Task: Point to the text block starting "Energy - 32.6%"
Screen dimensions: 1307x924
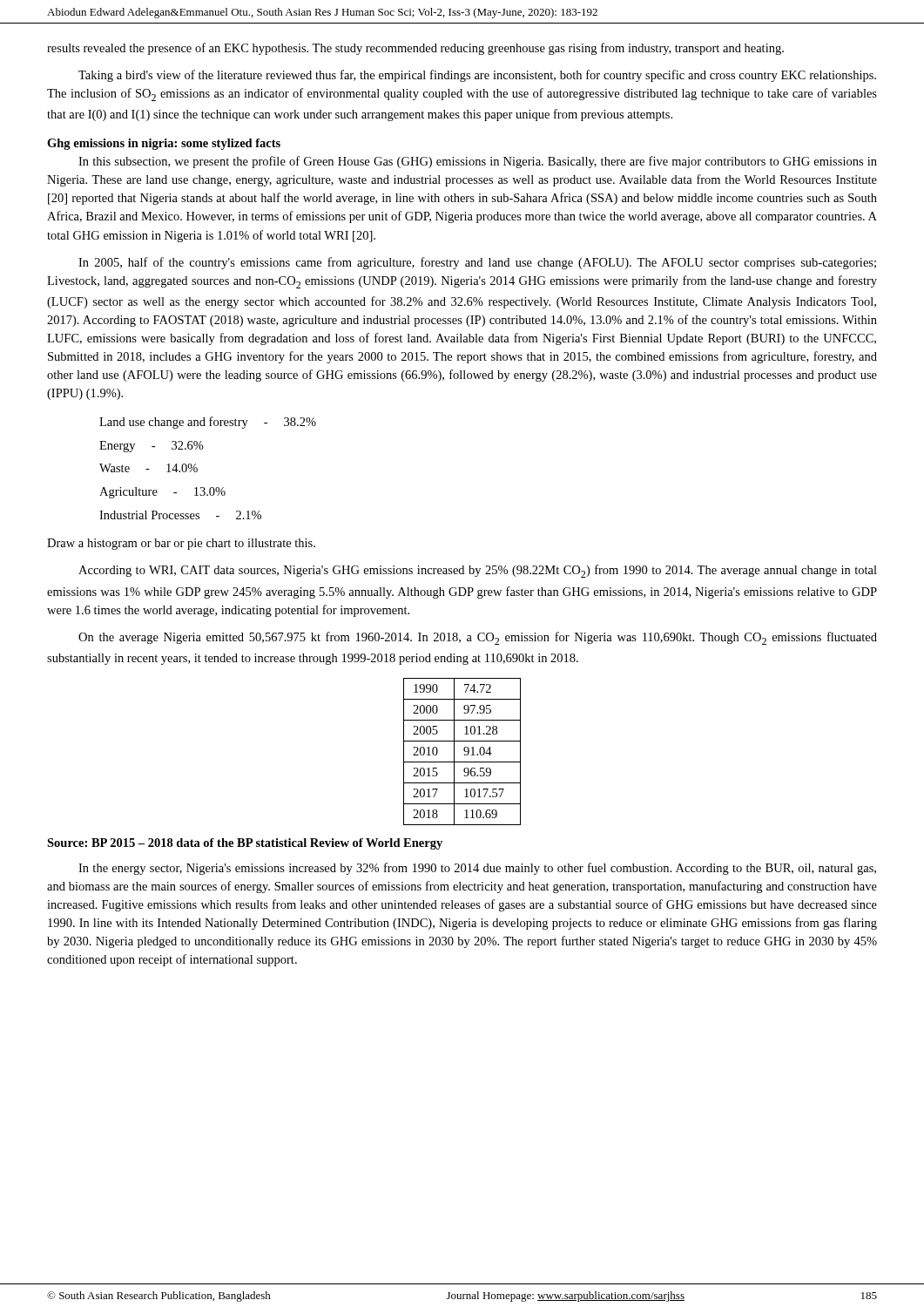Action: point(159,445)
